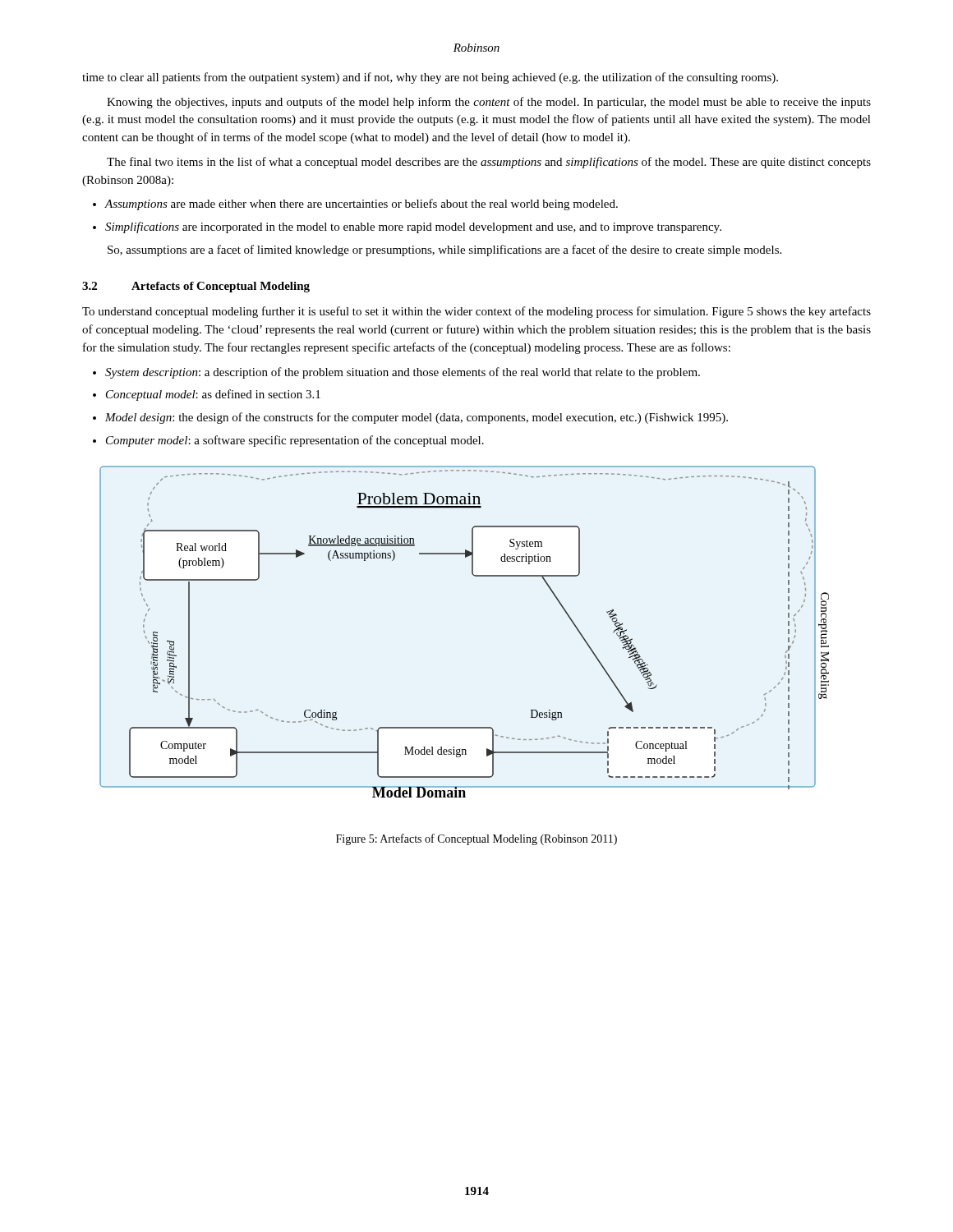Where is the passage that starts "time to clear all patients"?

(x=476, y=129)
